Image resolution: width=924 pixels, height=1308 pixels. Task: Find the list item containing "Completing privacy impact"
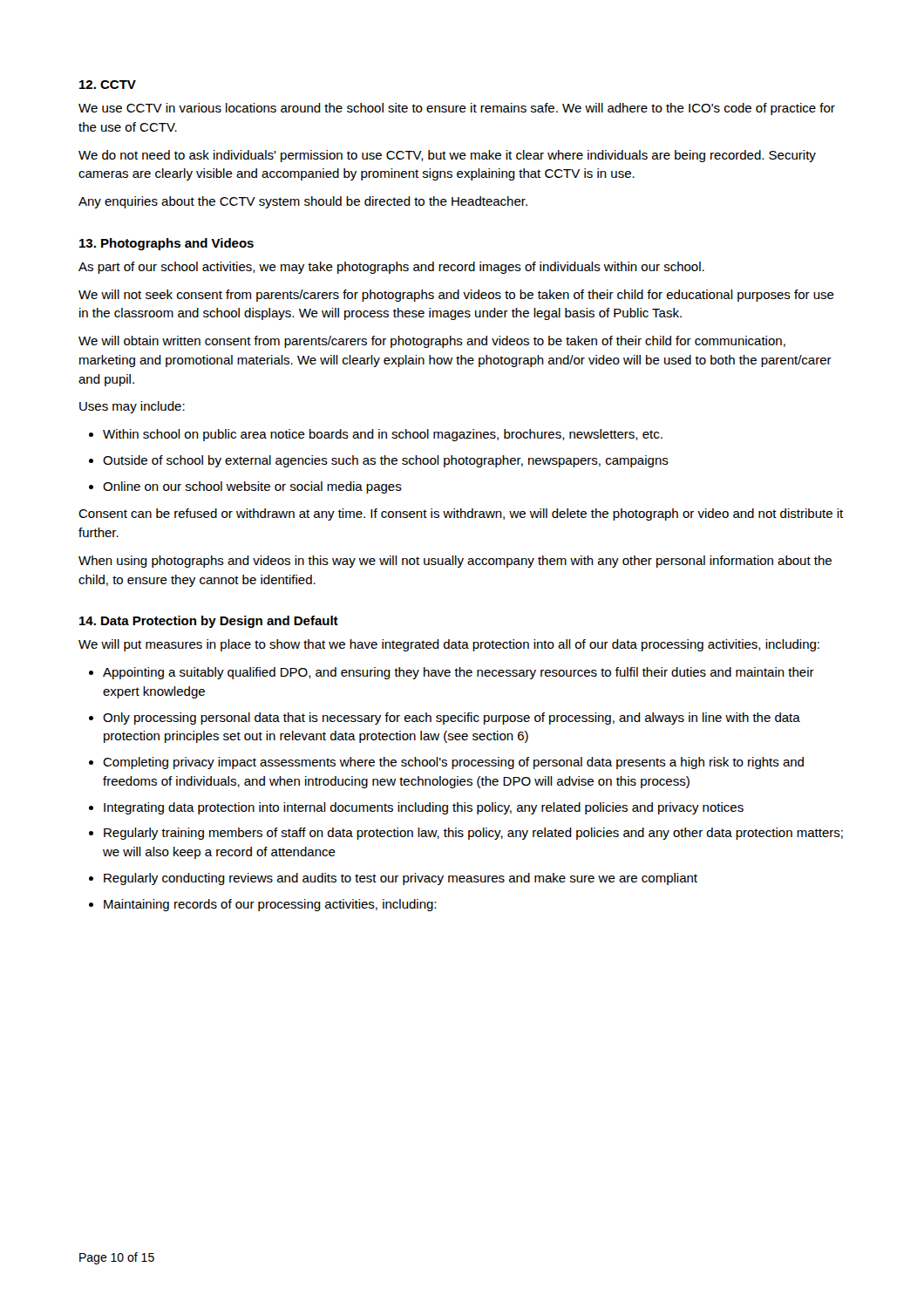454,771
